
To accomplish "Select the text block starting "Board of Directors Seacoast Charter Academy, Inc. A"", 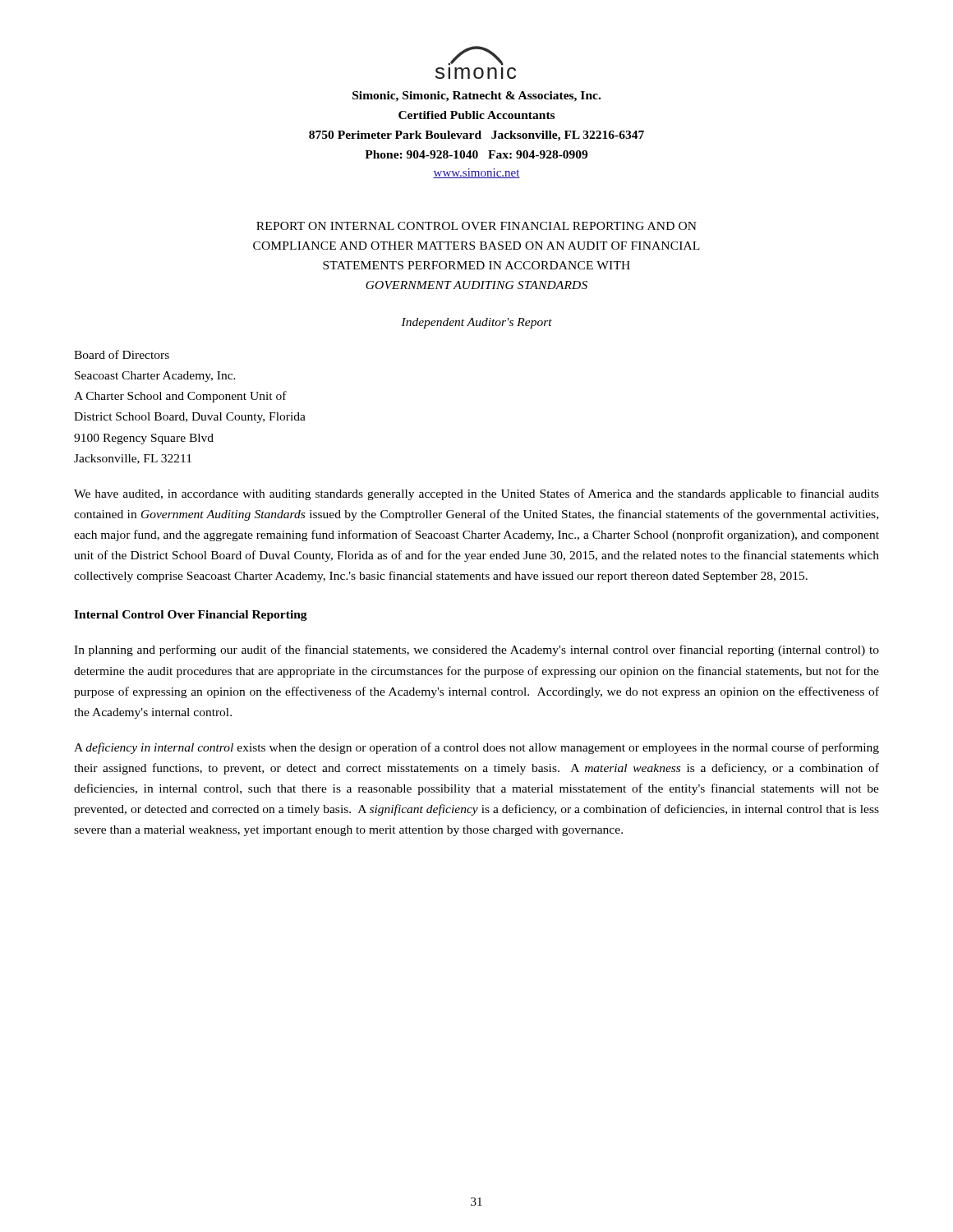I will 190,406.
